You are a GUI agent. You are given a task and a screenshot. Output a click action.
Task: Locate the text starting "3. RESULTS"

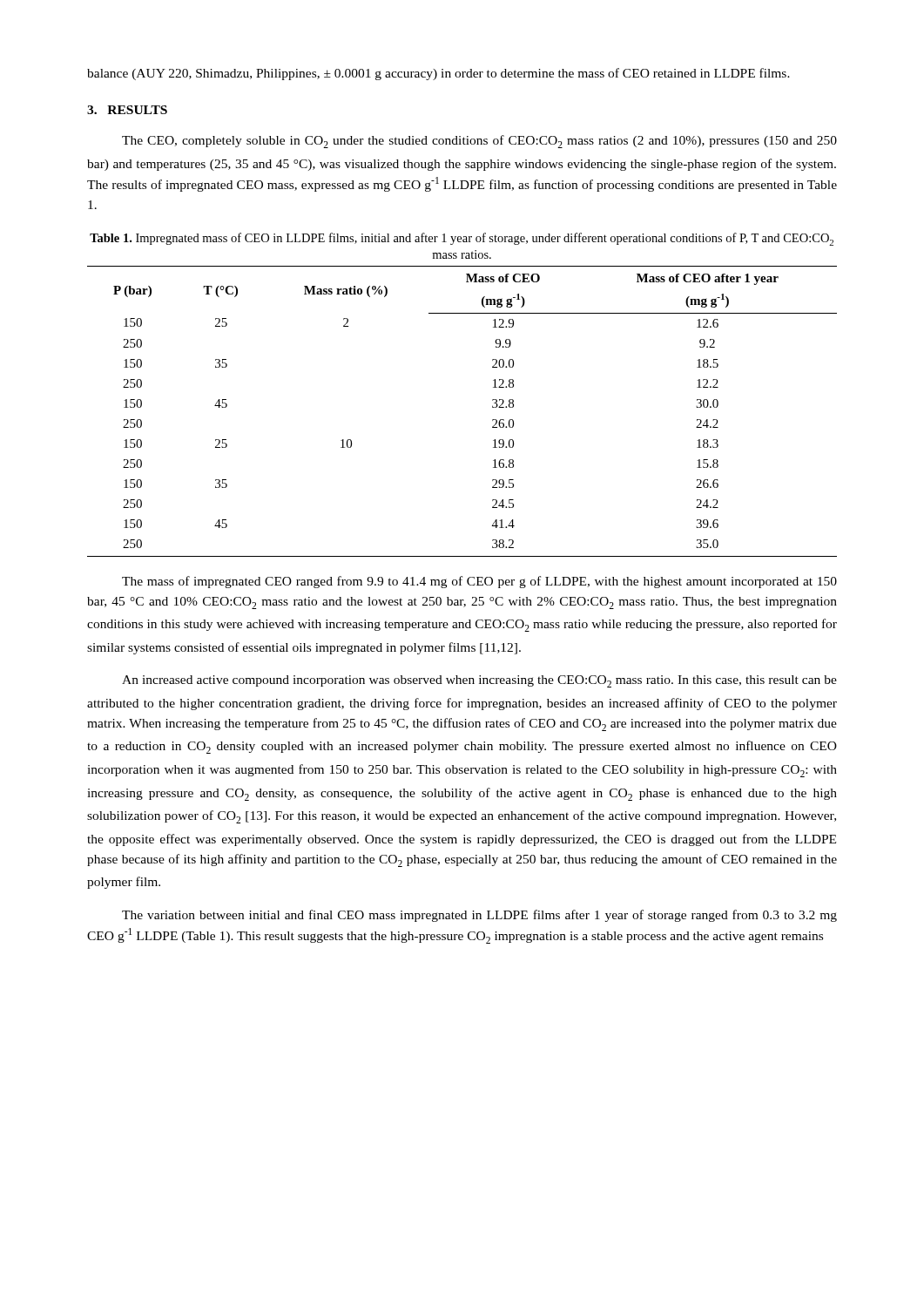tap(127, 110)
